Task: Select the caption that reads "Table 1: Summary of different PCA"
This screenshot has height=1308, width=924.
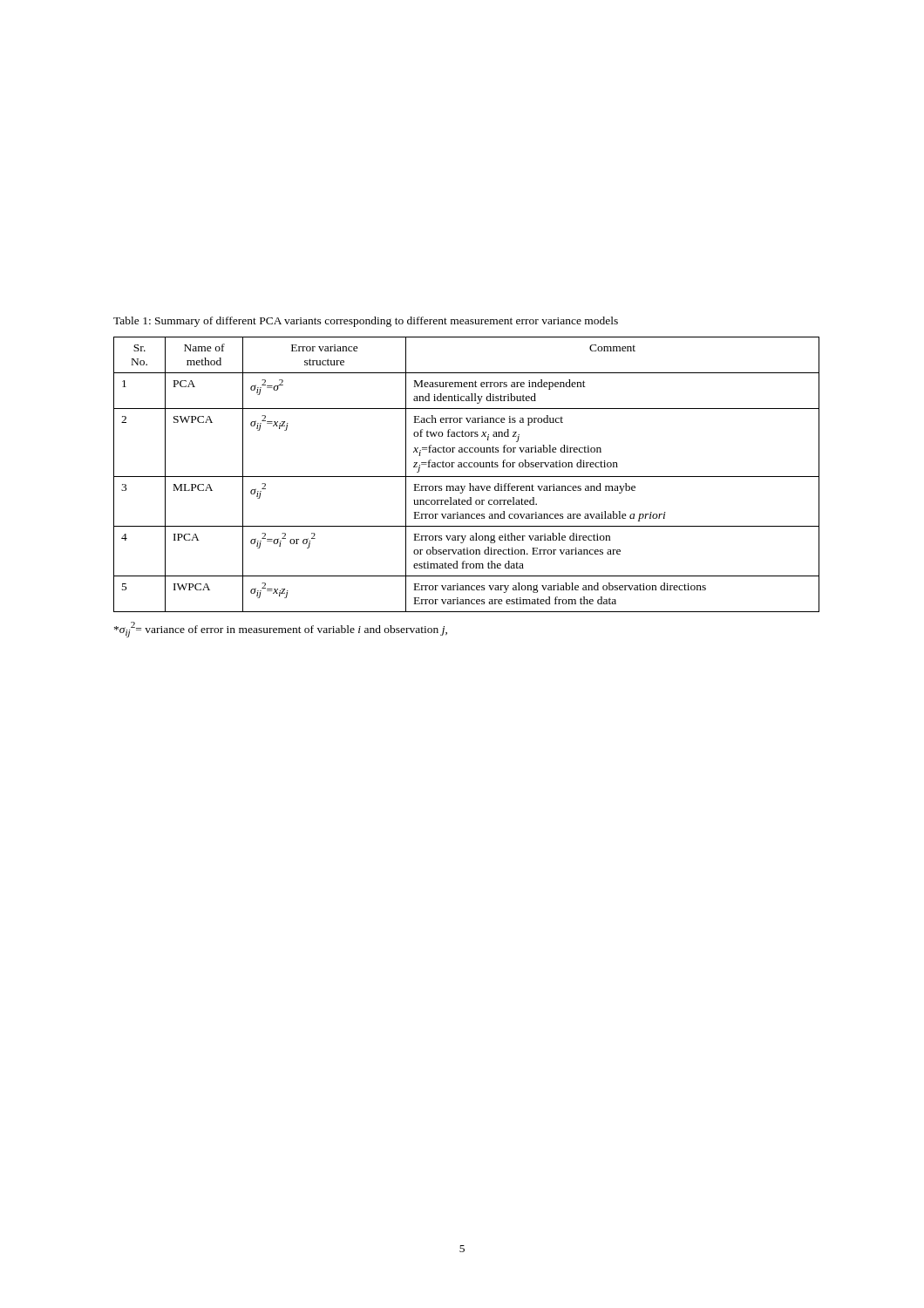Action: (x=366, y=320)
